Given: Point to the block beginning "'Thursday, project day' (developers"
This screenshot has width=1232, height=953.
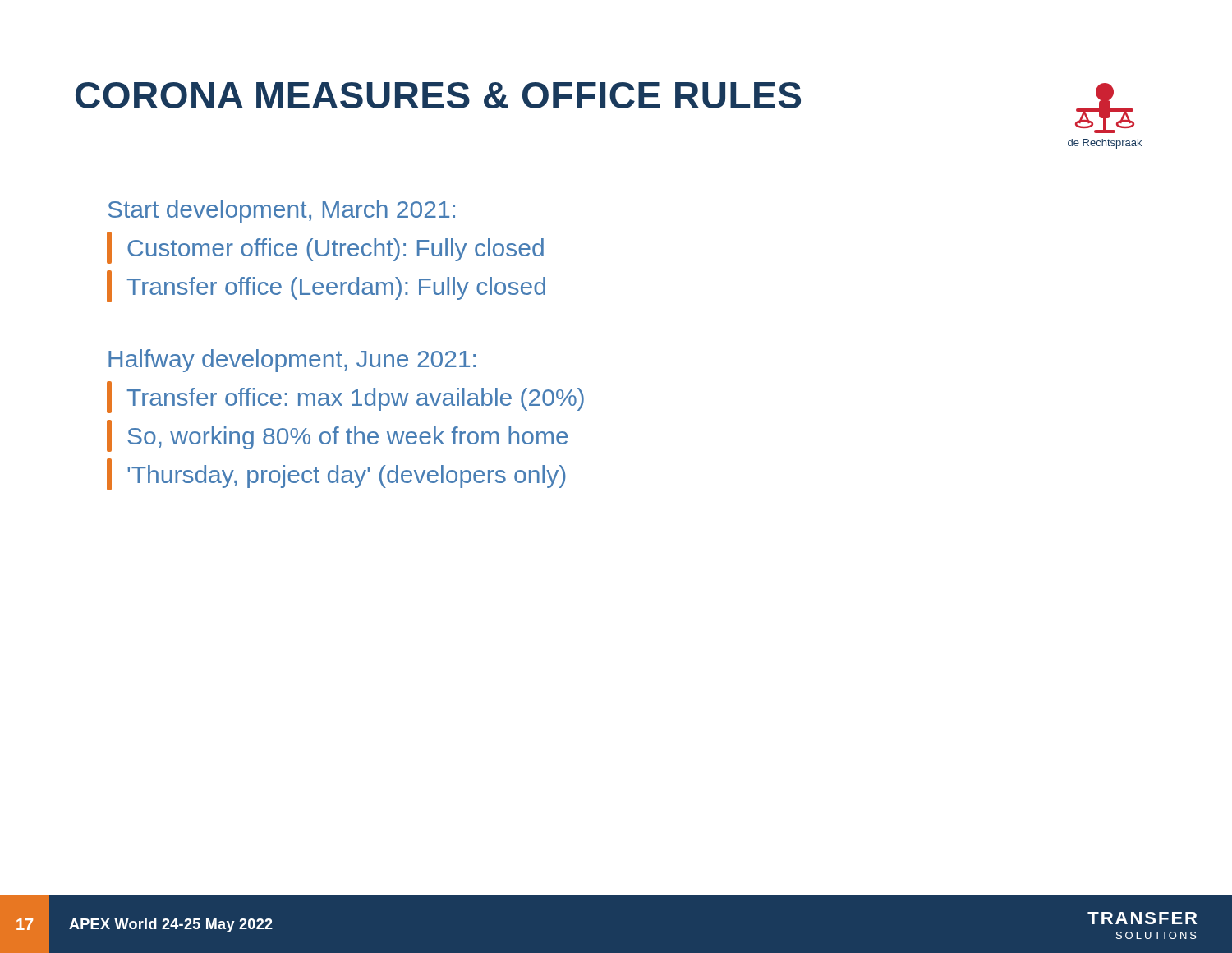Looking at the screenshot, I should click(337, 474).
